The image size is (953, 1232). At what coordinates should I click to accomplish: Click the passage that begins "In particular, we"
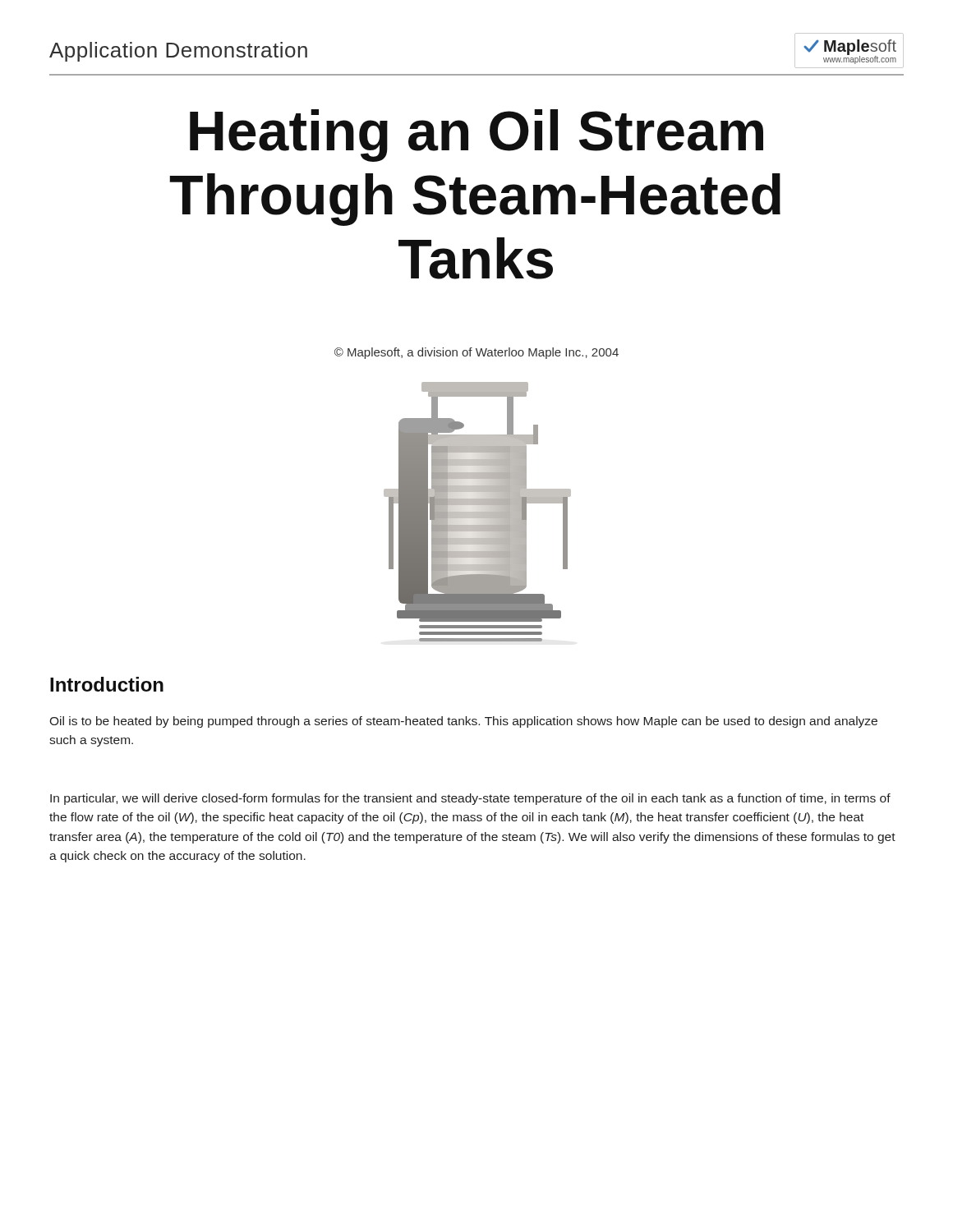[x=472, y=827]
